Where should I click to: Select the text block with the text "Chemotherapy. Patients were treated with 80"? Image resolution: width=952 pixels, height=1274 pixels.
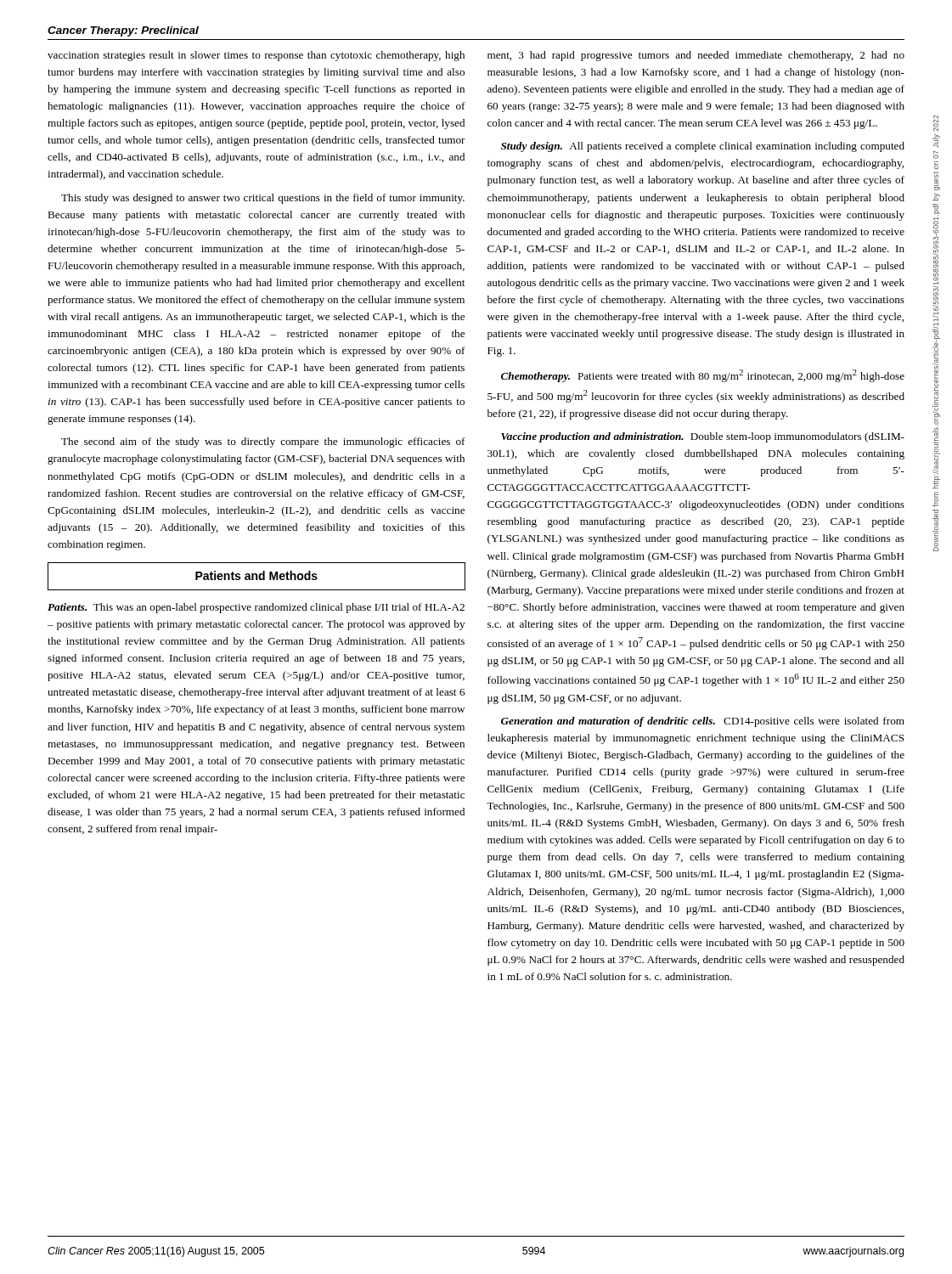point(696,394)
